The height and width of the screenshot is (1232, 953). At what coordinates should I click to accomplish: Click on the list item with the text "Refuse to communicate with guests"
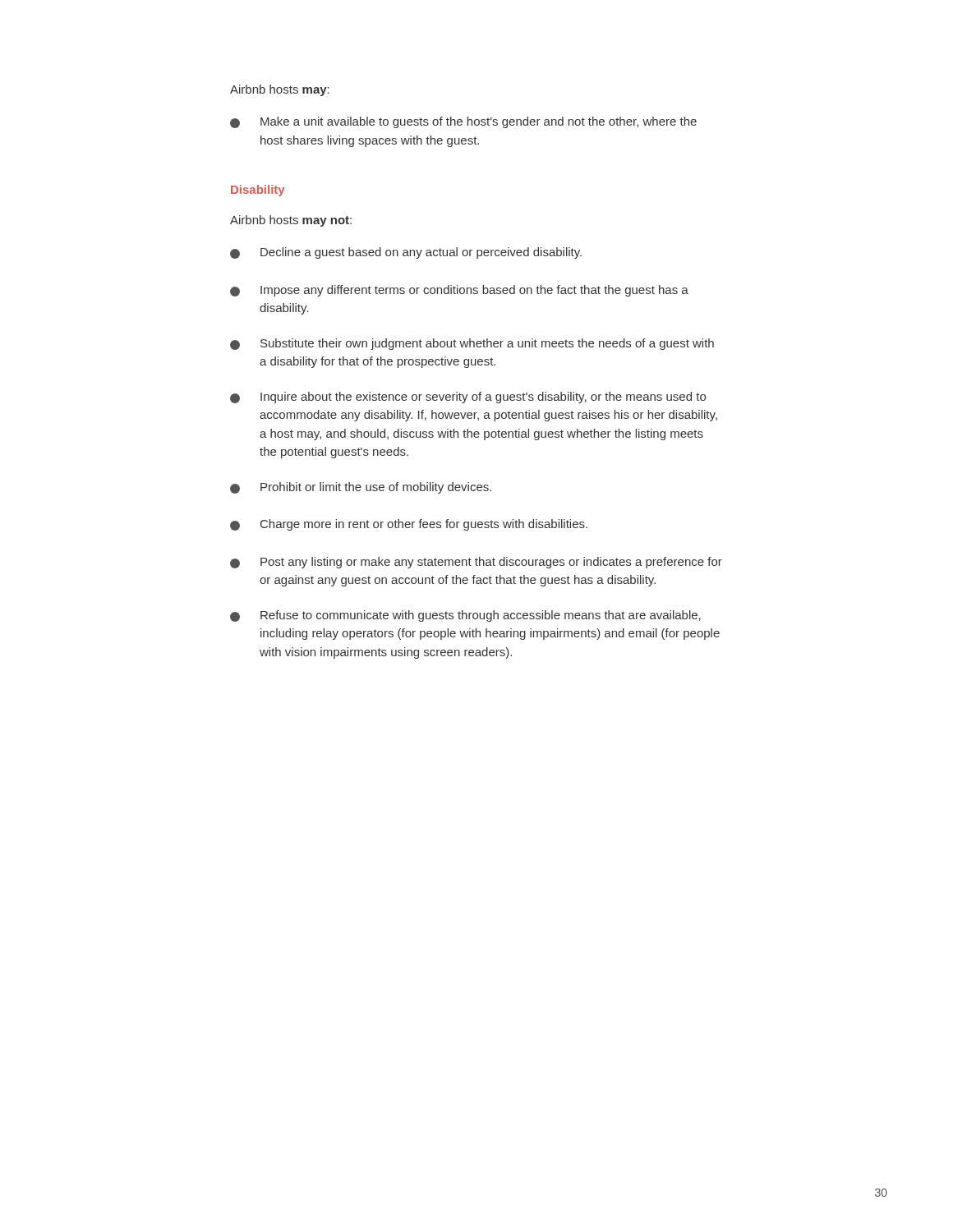[476, 633]
